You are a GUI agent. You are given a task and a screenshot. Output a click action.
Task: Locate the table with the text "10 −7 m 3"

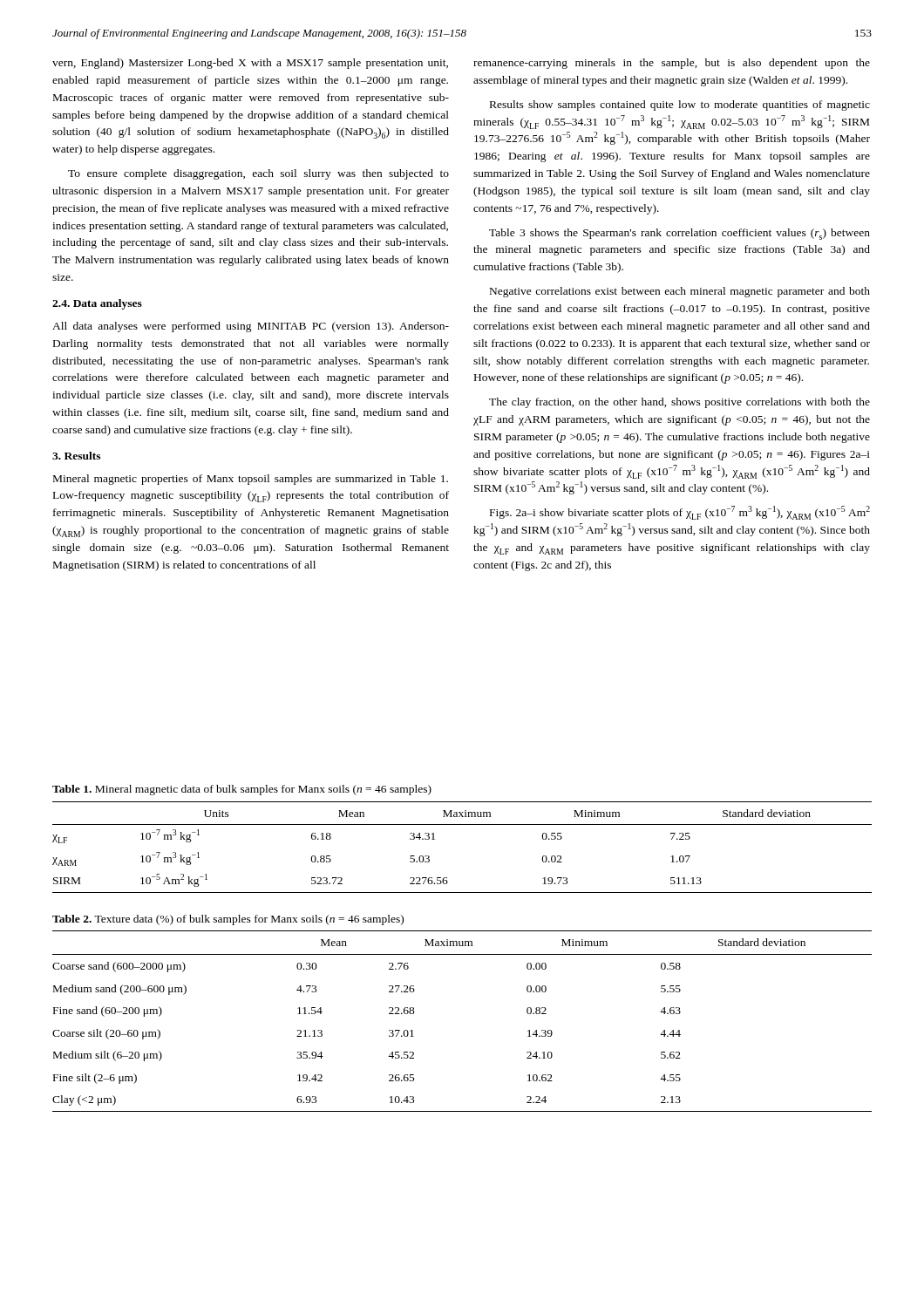(462, 847)
